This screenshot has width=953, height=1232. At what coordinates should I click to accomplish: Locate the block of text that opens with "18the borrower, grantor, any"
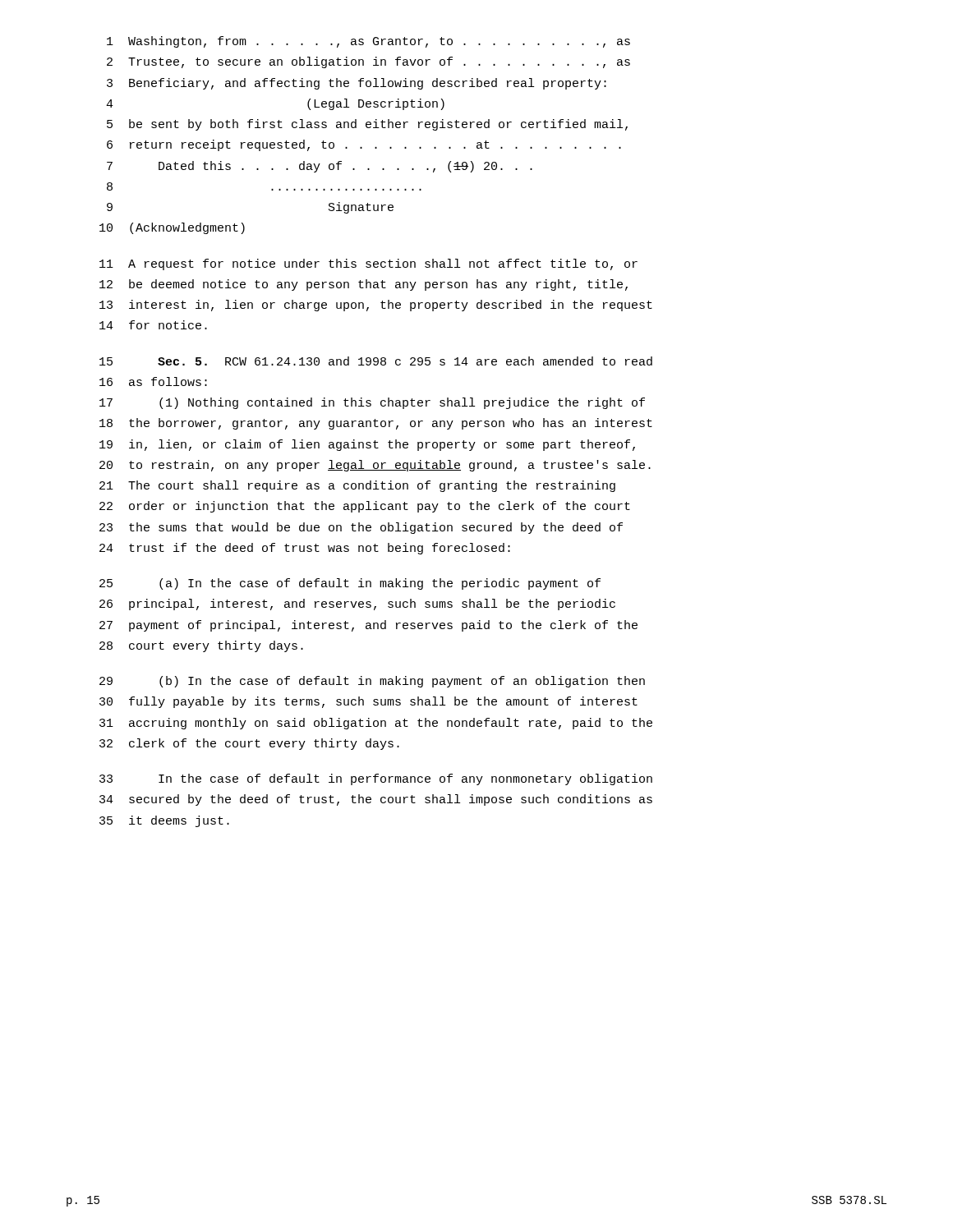coord(368,424)
